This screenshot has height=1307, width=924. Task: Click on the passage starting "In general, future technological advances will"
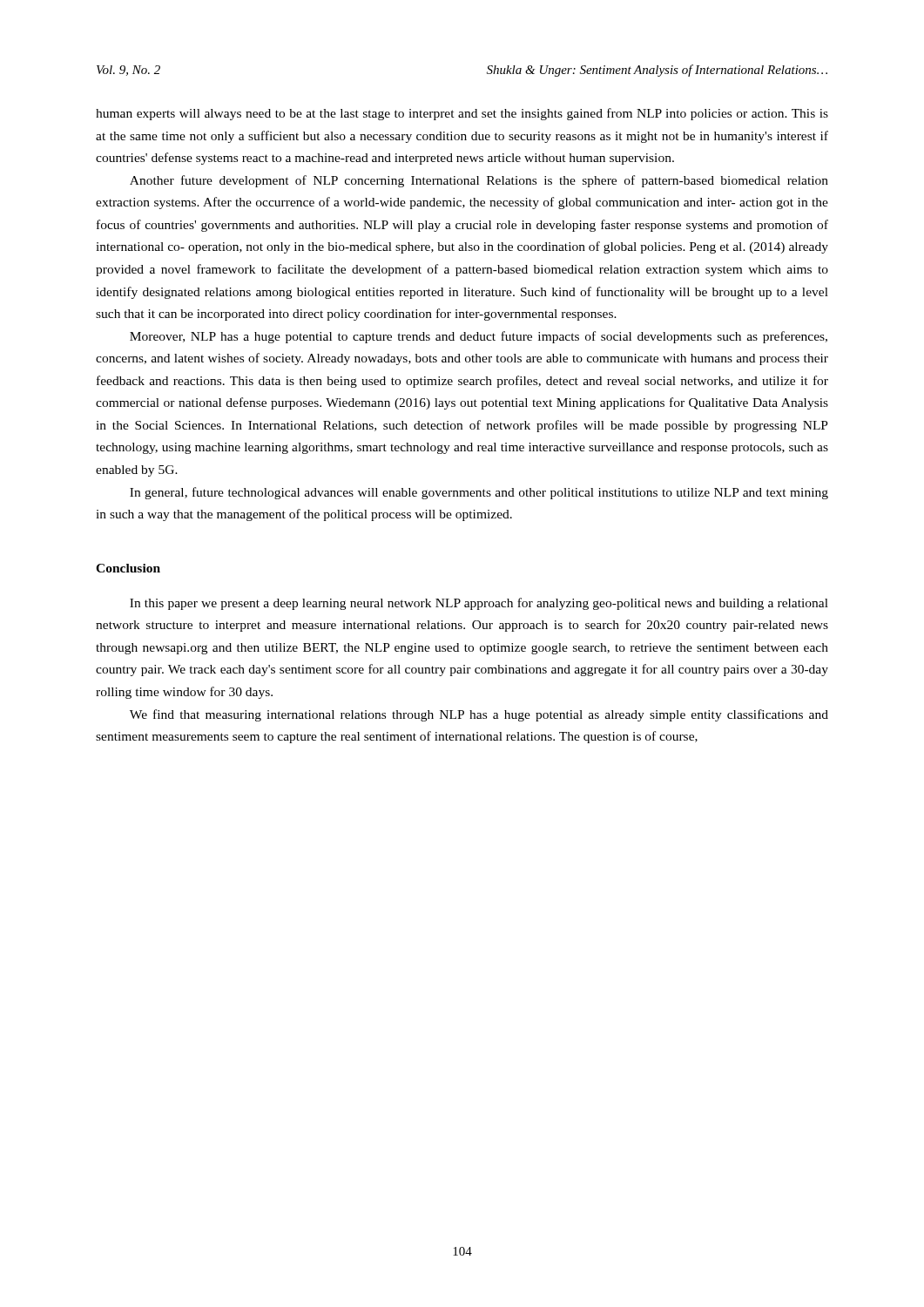(462, 503)
